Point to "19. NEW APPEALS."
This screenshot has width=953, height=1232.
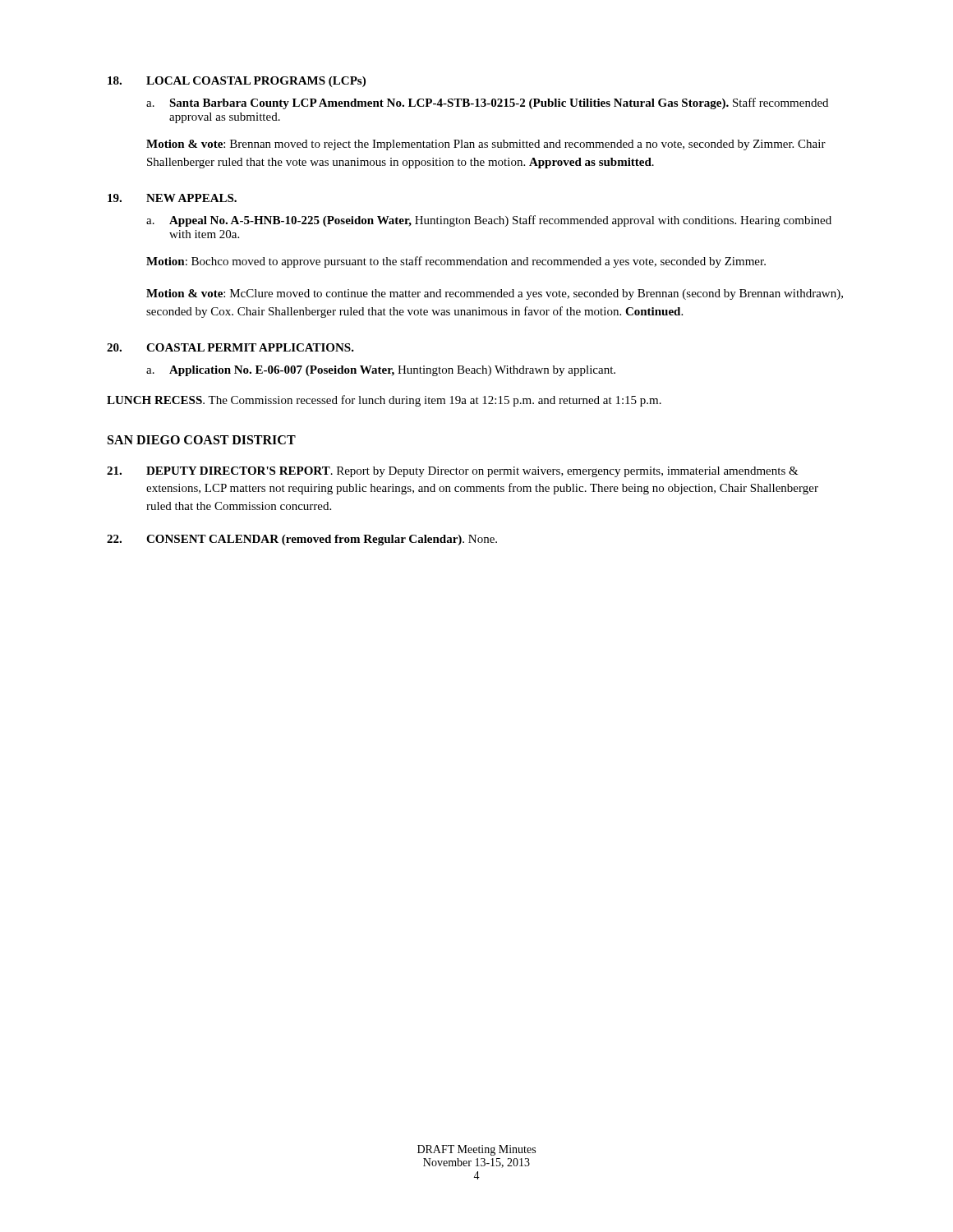pyautogui.click(x=172, y=198)
